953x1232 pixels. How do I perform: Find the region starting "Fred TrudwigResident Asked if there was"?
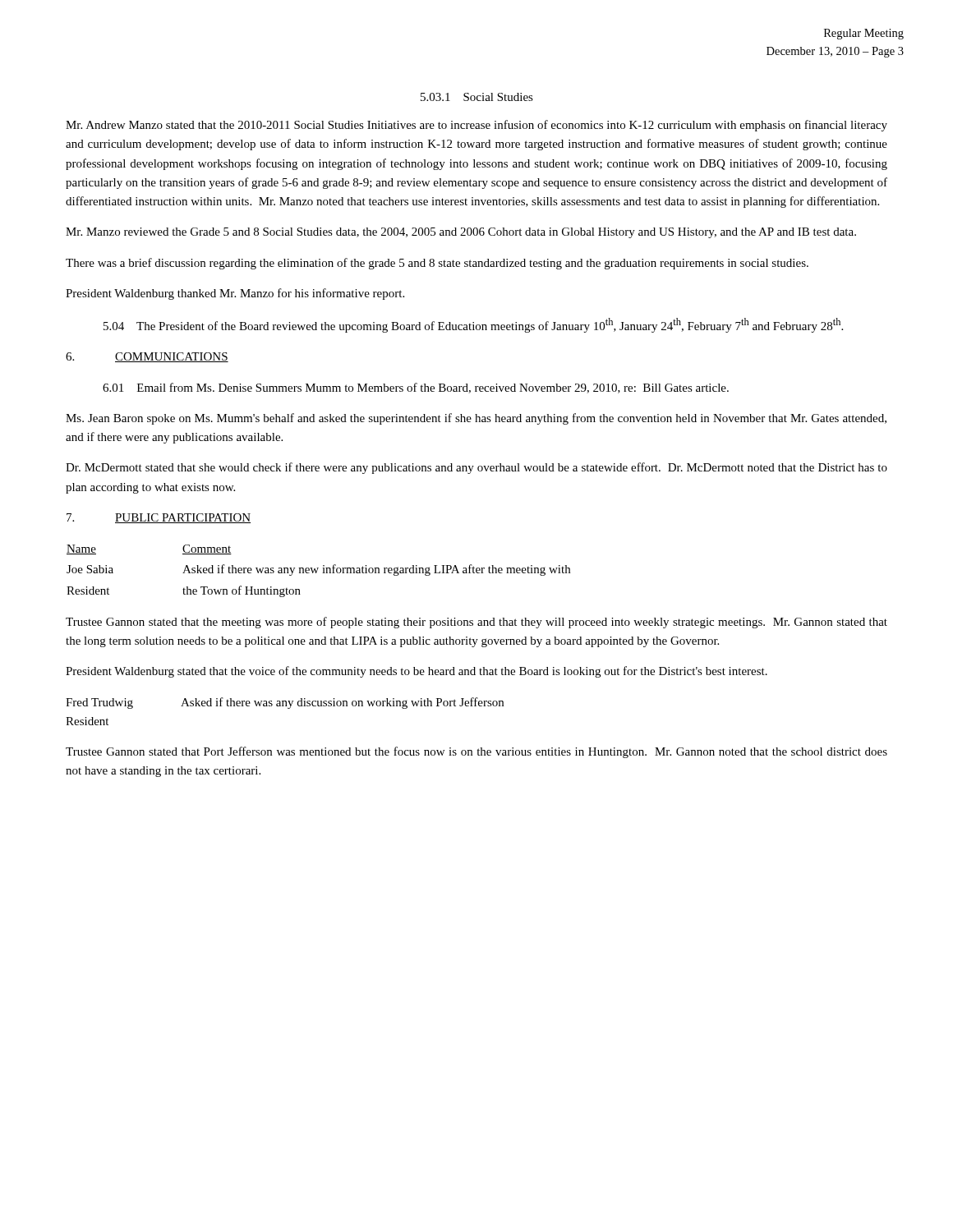(x=285, y=712)
